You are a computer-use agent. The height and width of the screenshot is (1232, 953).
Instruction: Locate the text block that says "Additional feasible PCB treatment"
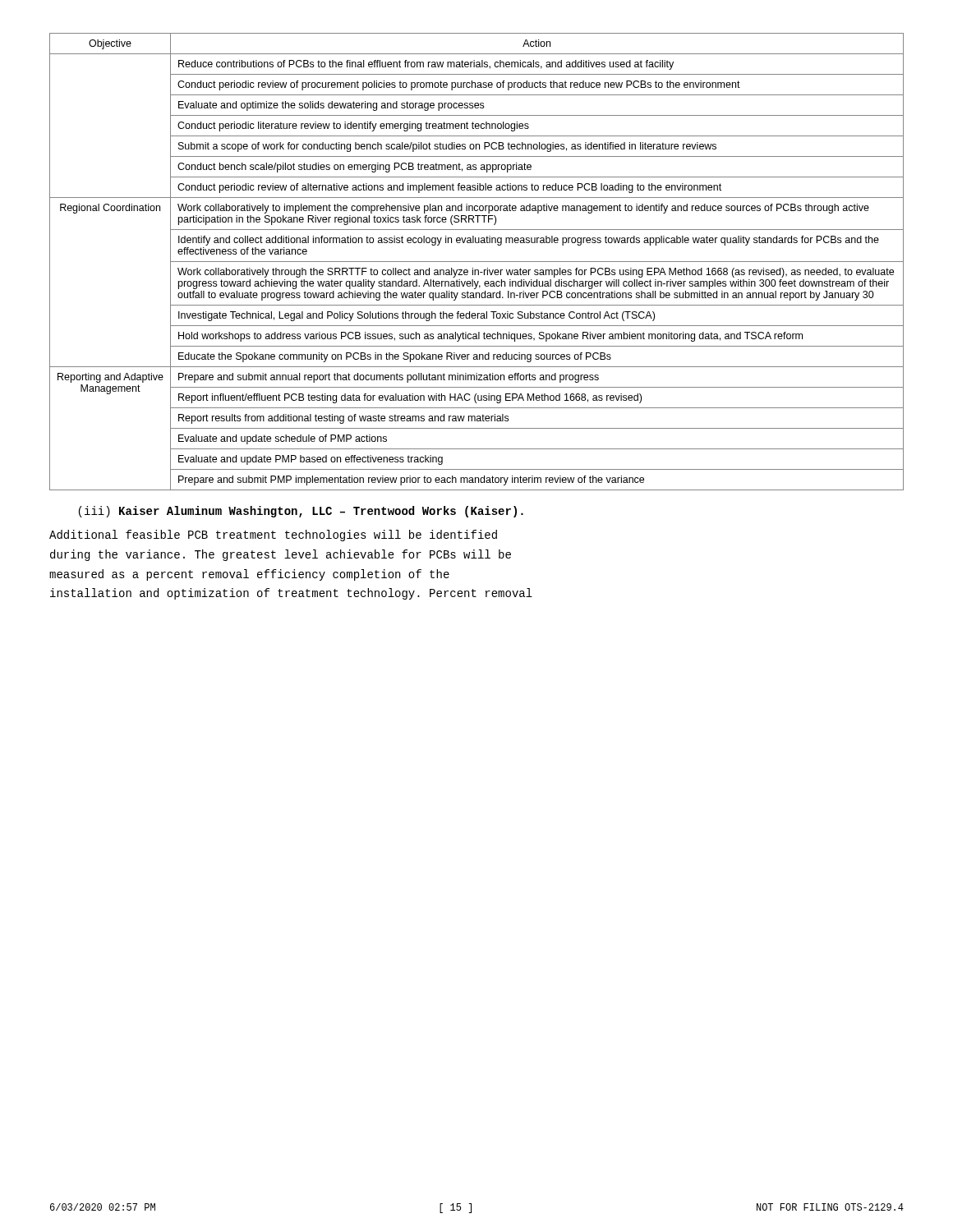(x=476, y=566)
